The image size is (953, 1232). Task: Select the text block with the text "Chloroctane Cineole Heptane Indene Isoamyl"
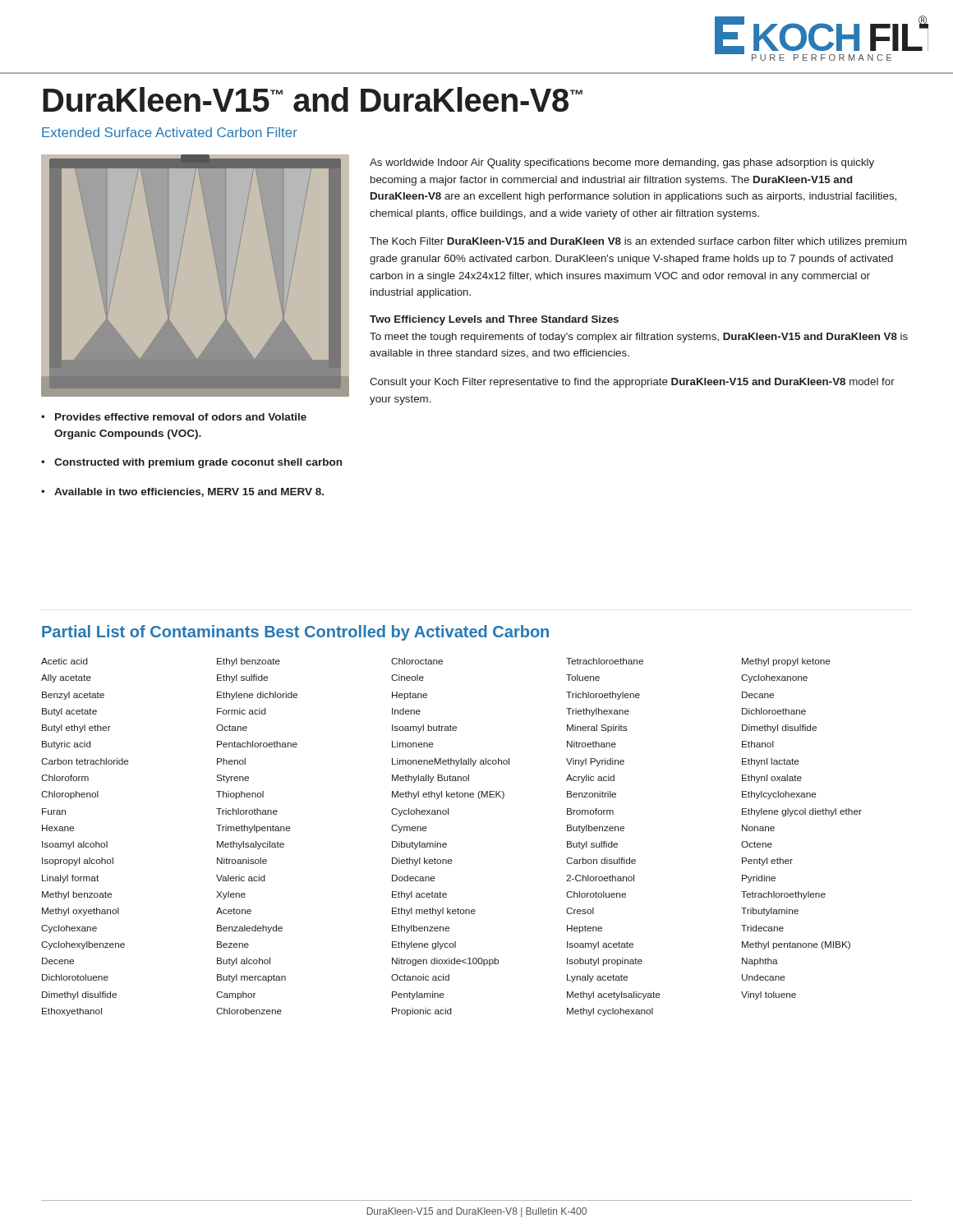point(451,836)
